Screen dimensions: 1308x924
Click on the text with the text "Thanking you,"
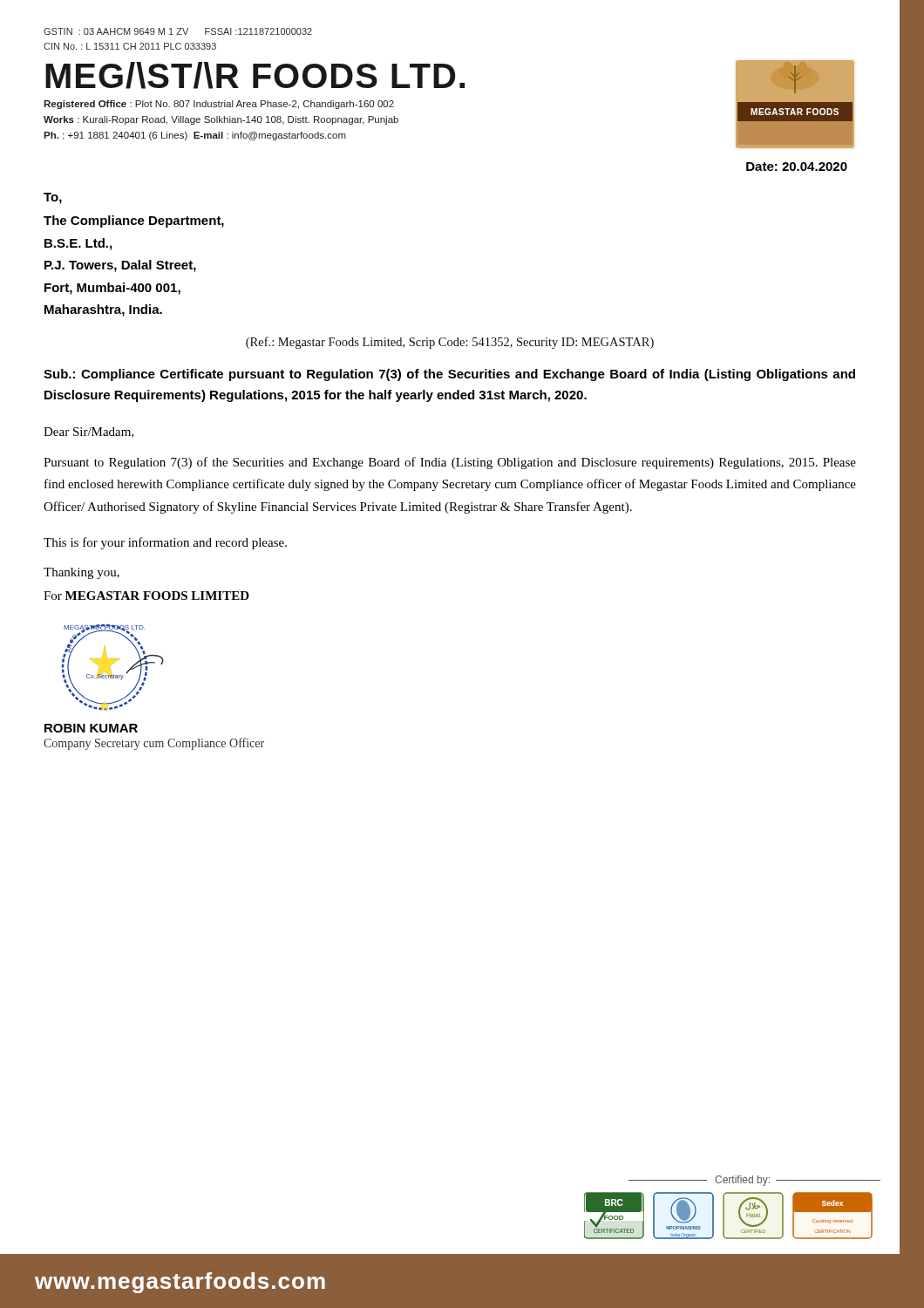tap(82, 572)
